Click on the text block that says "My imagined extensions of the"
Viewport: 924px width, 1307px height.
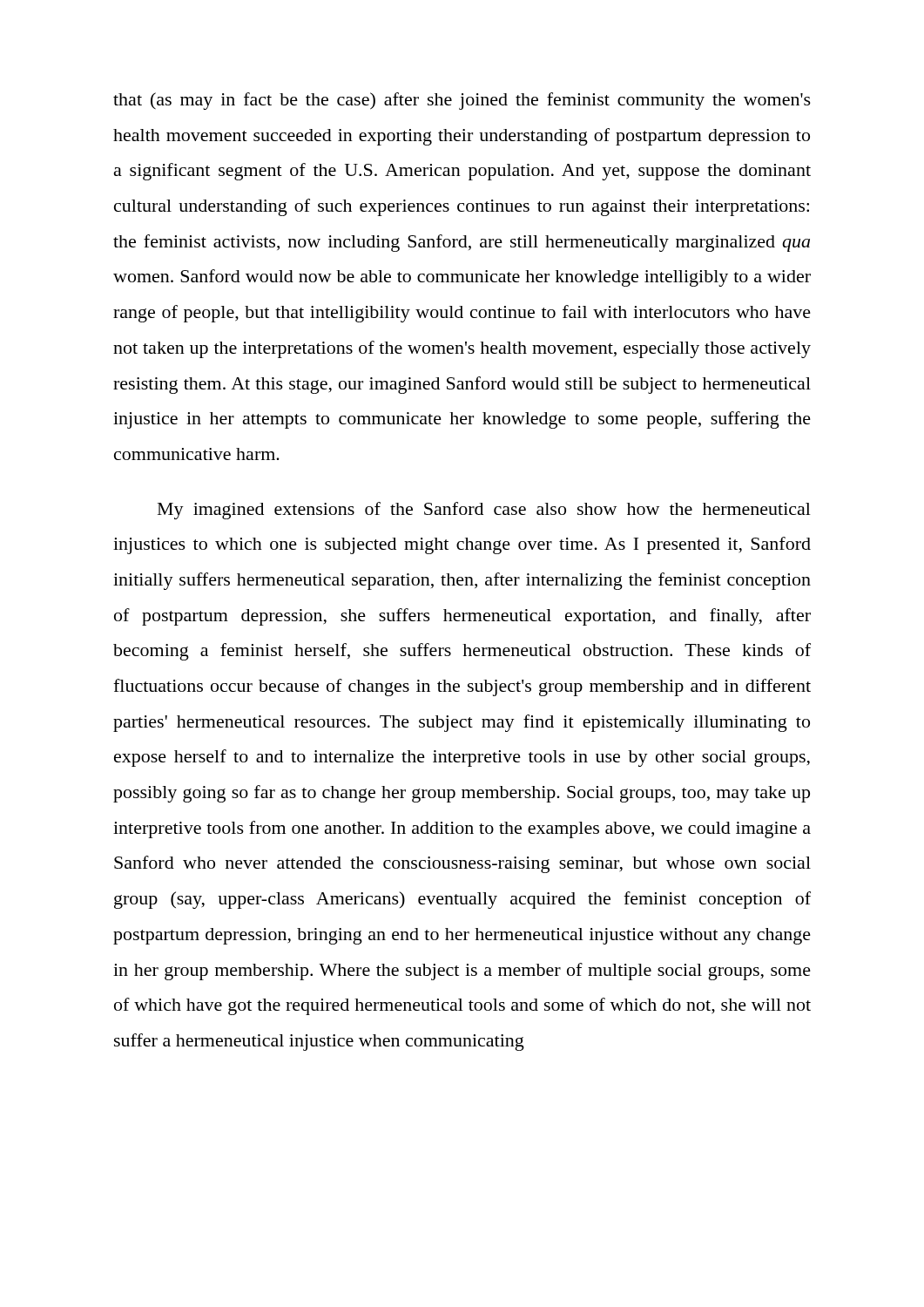[462, 775]
